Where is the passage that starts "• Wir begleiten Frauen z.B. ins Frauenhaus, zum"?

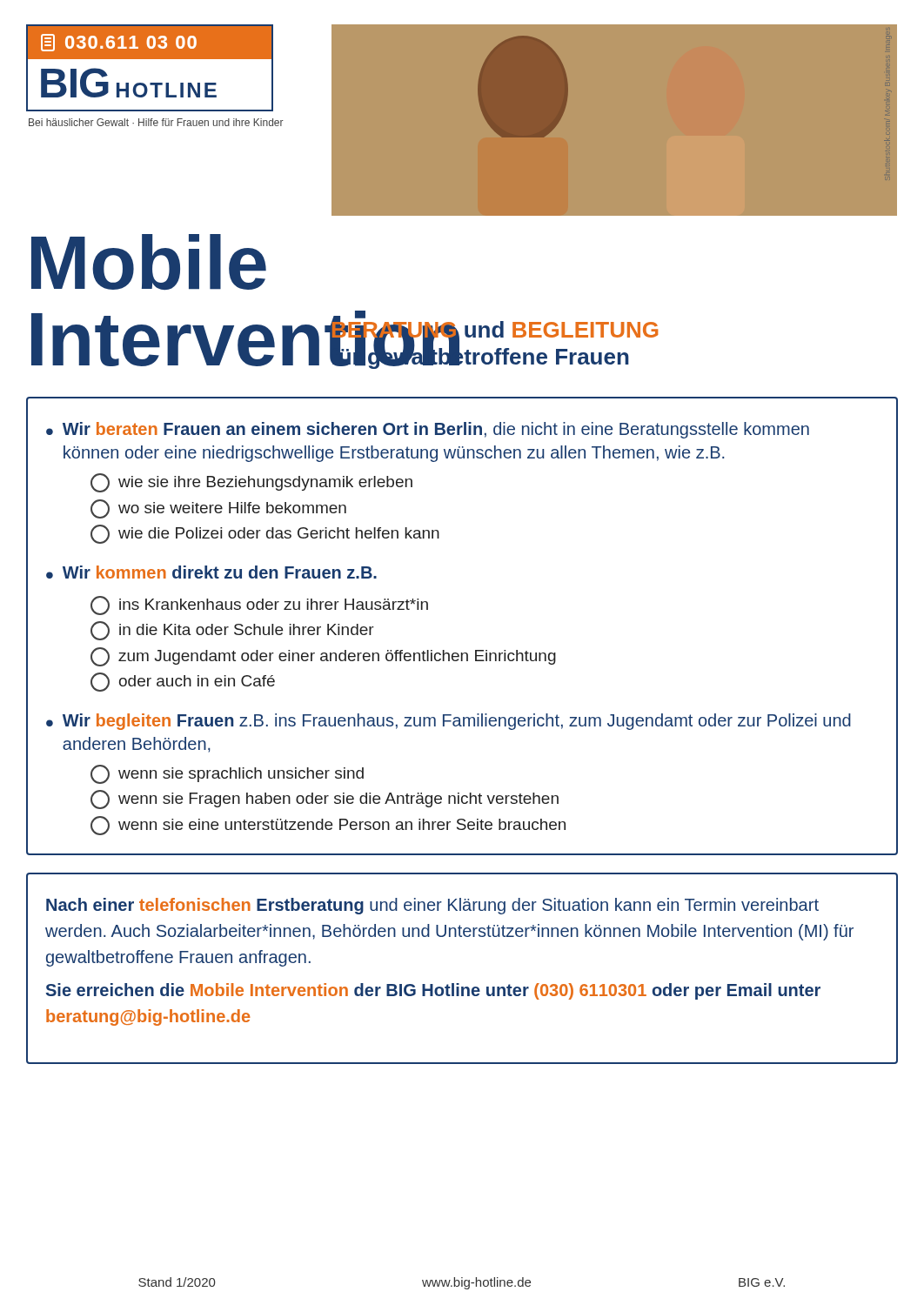[449, 722]
